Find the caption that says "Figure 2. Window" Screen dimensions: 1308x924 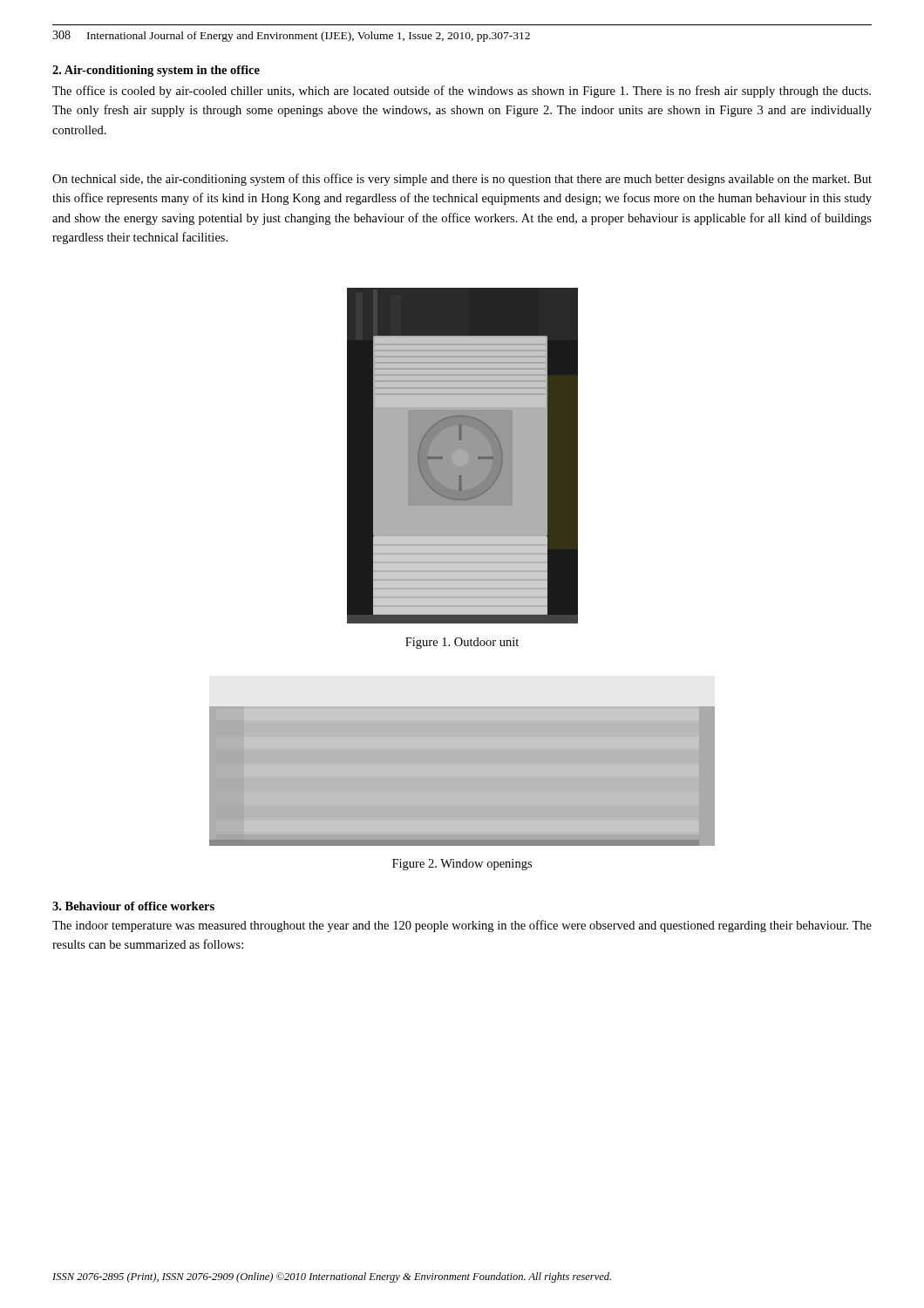tap(462, 863)
